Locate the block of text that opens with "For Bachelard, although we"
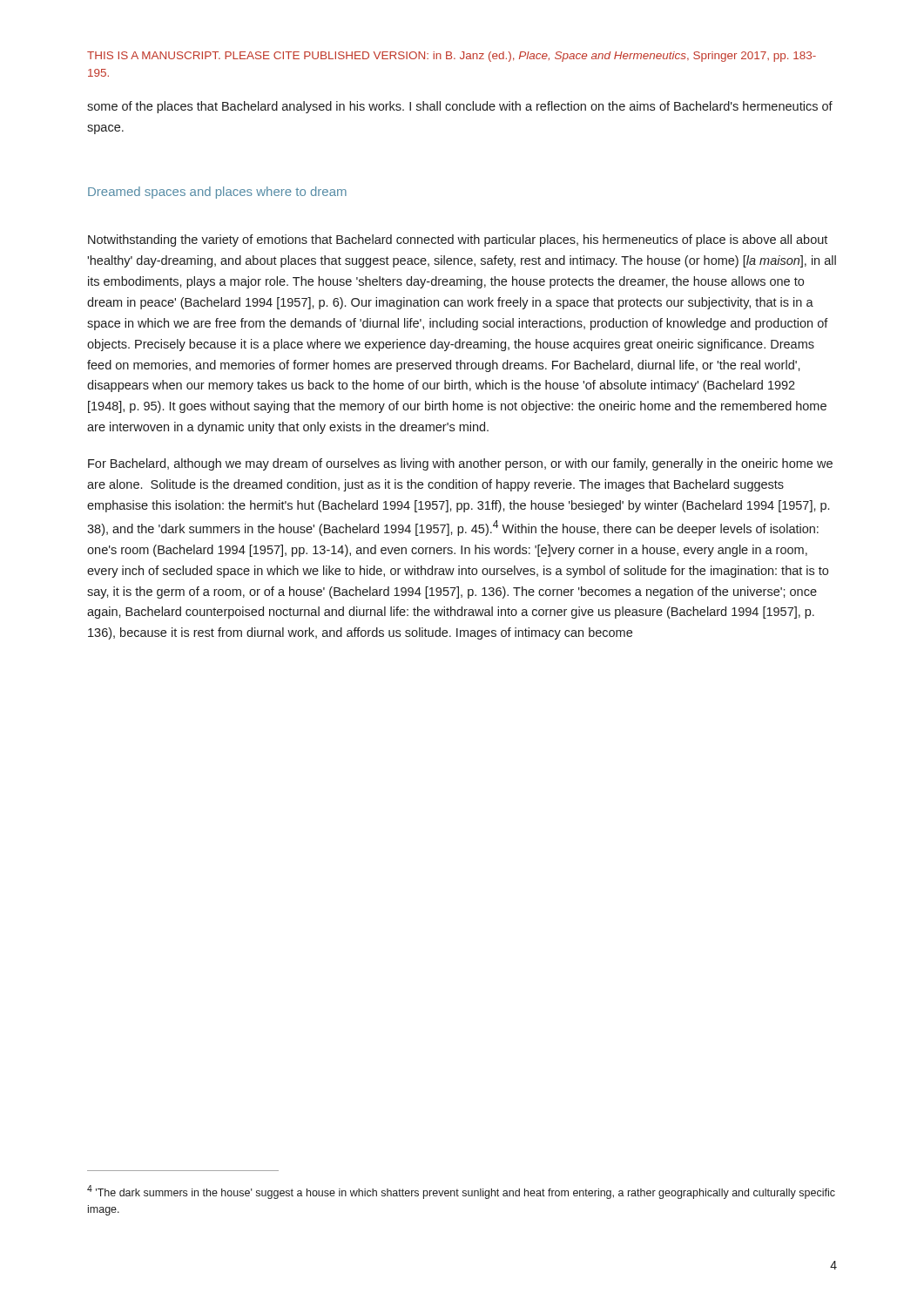The height and width of the screenshot is (1307, 924). pos(462,549)
